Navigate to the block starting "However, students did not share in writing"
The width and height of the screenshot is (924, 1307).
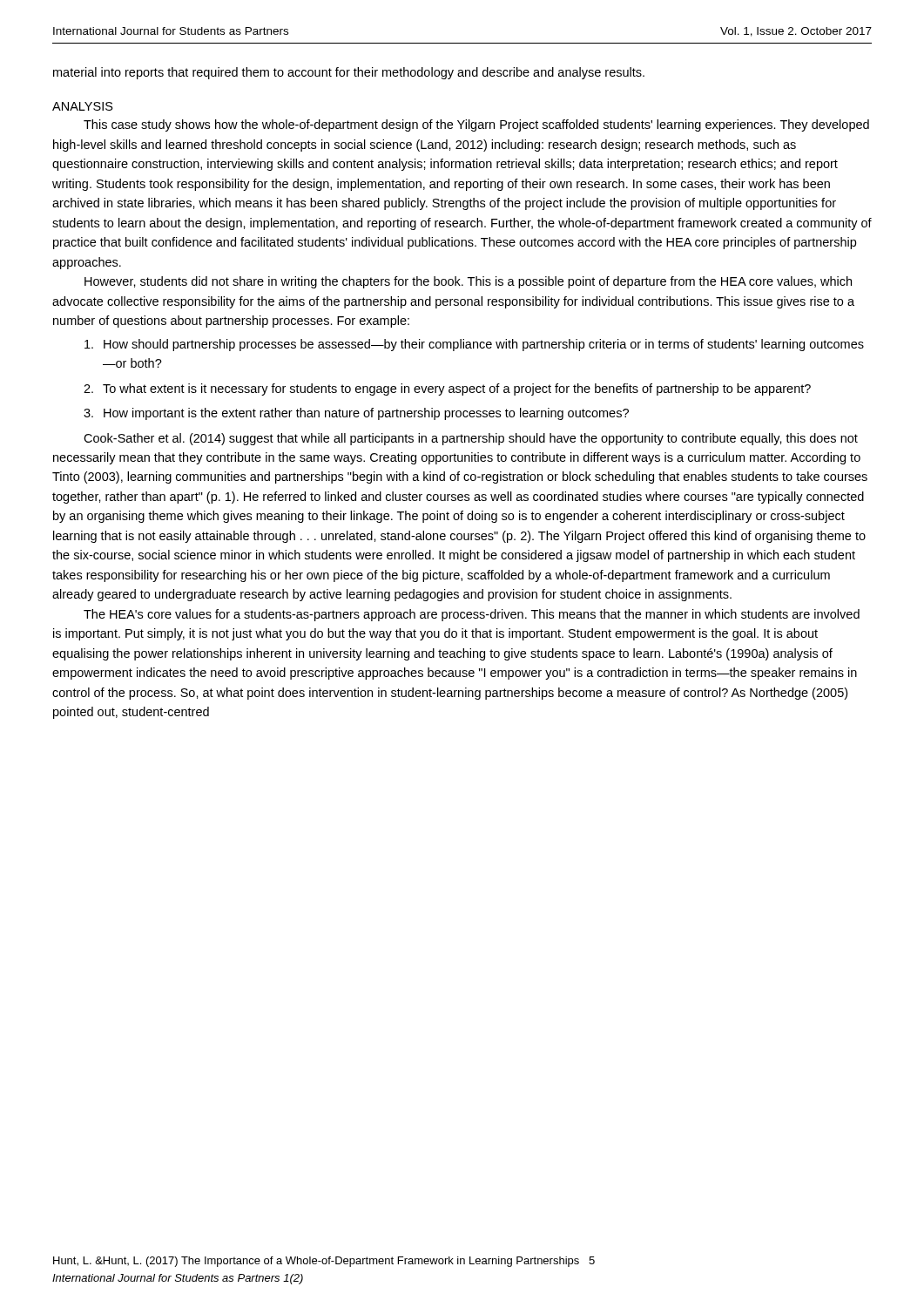[x=453, y=301]
